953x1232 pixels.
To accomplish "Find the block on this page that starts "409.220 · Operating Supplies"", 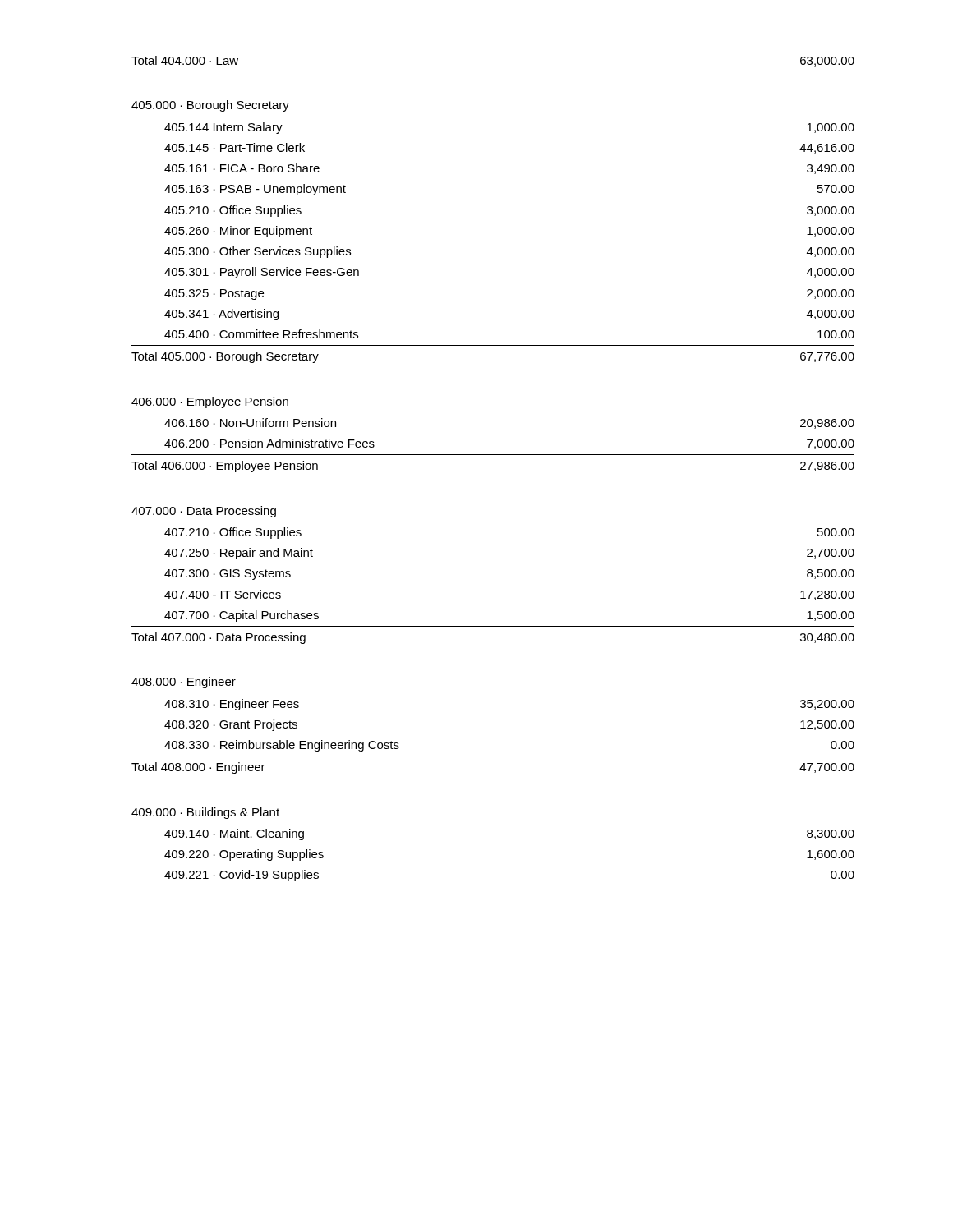I will [x=251, y=855].
